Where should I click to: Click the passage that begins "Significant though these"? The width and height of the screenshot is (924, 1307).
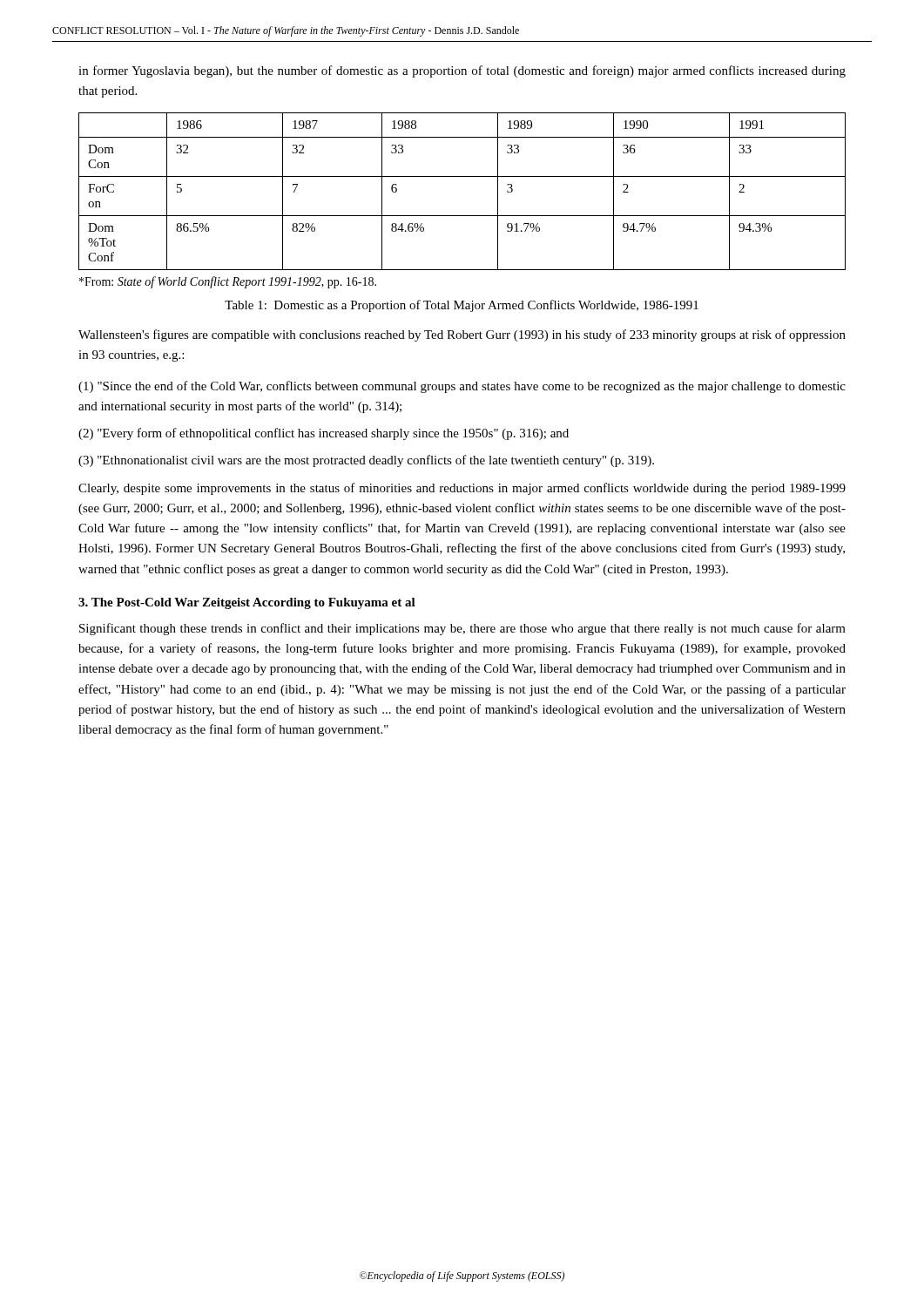tap(462, 679)
